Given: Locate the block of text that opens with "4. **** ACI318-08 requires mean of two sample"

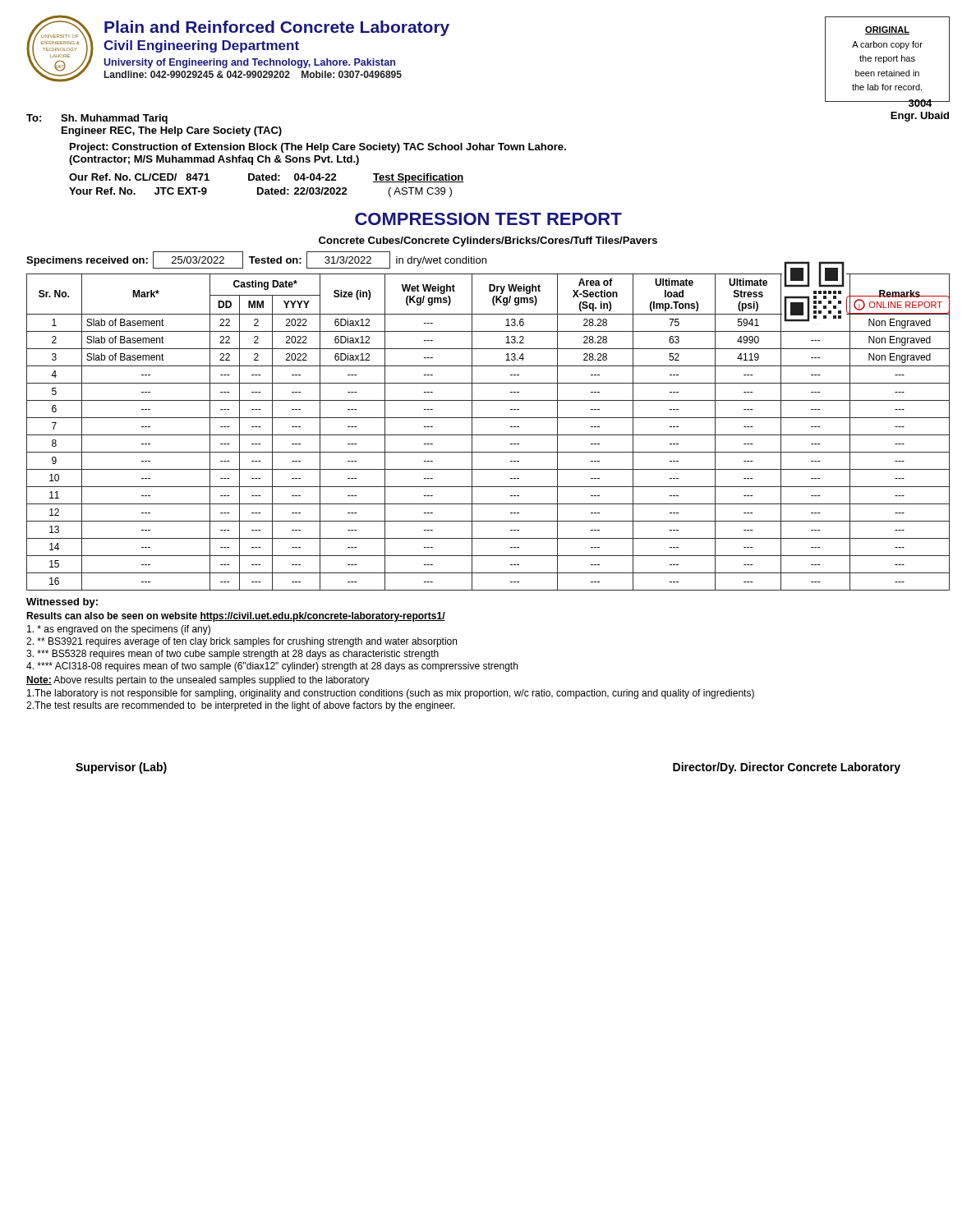Looking at the screenshot, I should coord(272,666).
